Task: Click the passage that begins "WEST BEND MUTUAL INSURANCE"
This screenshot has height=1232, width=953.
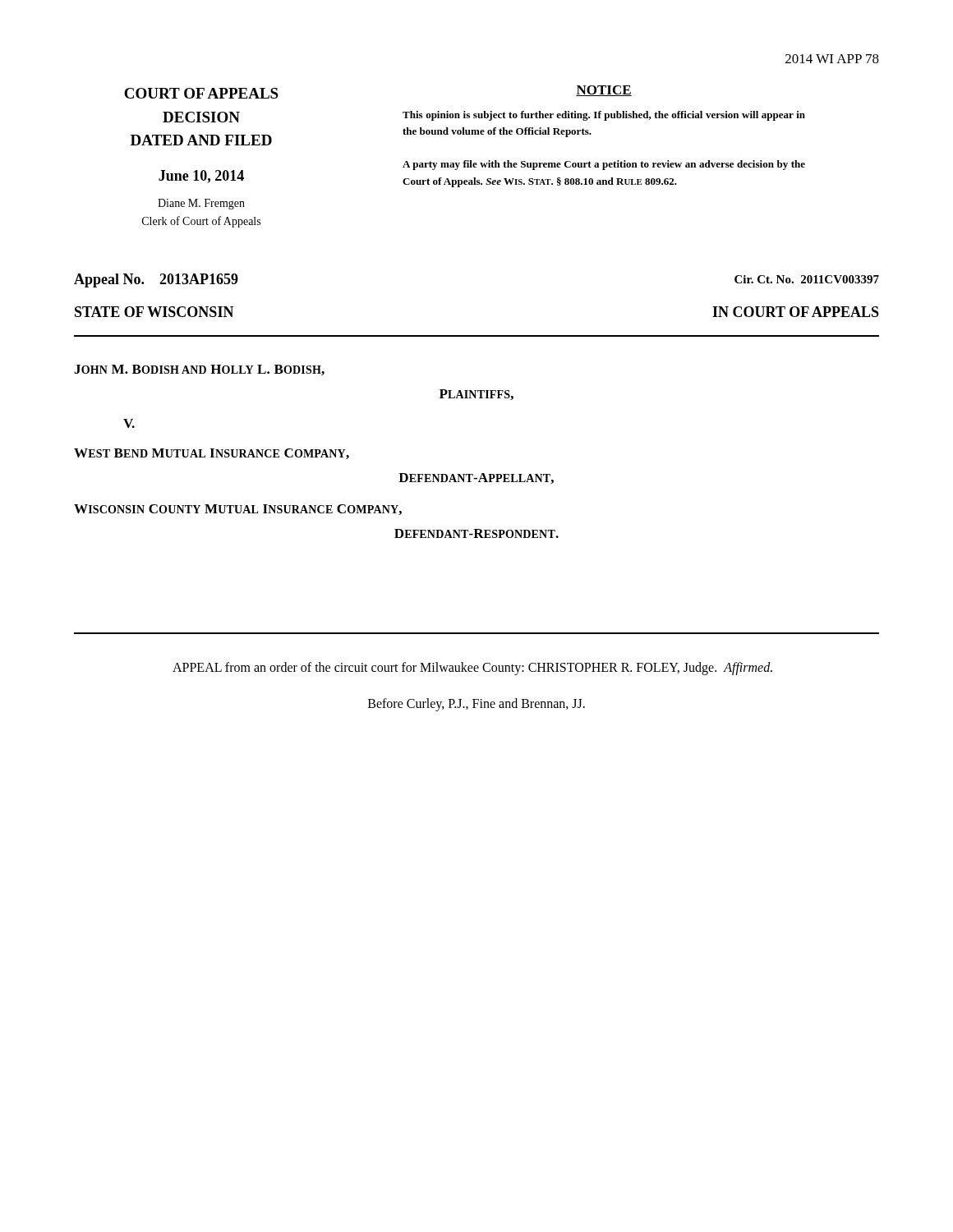Action: click(x=212, y=453)
